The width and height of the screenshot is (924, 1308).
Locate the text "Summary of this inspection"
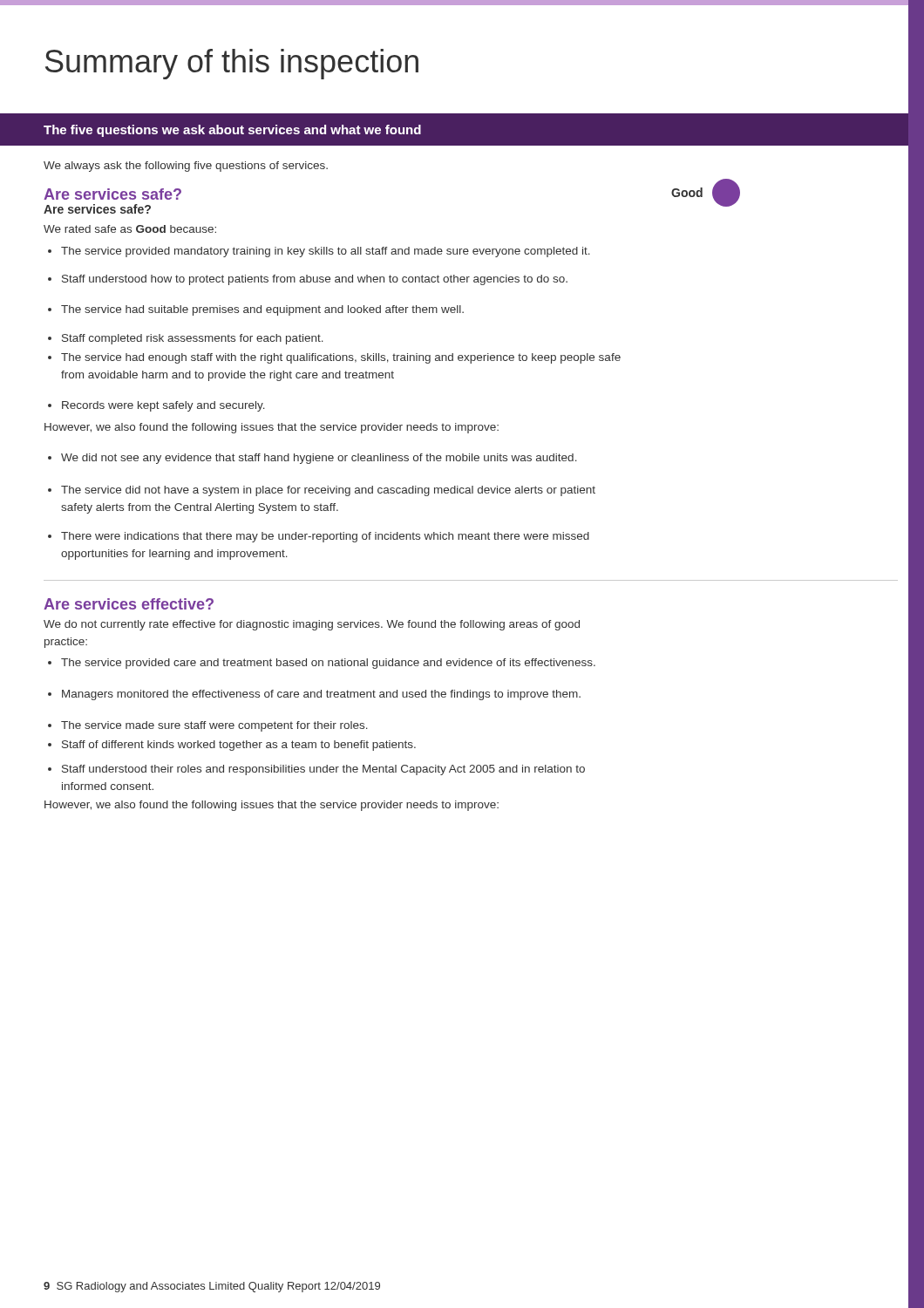point(232,64)
